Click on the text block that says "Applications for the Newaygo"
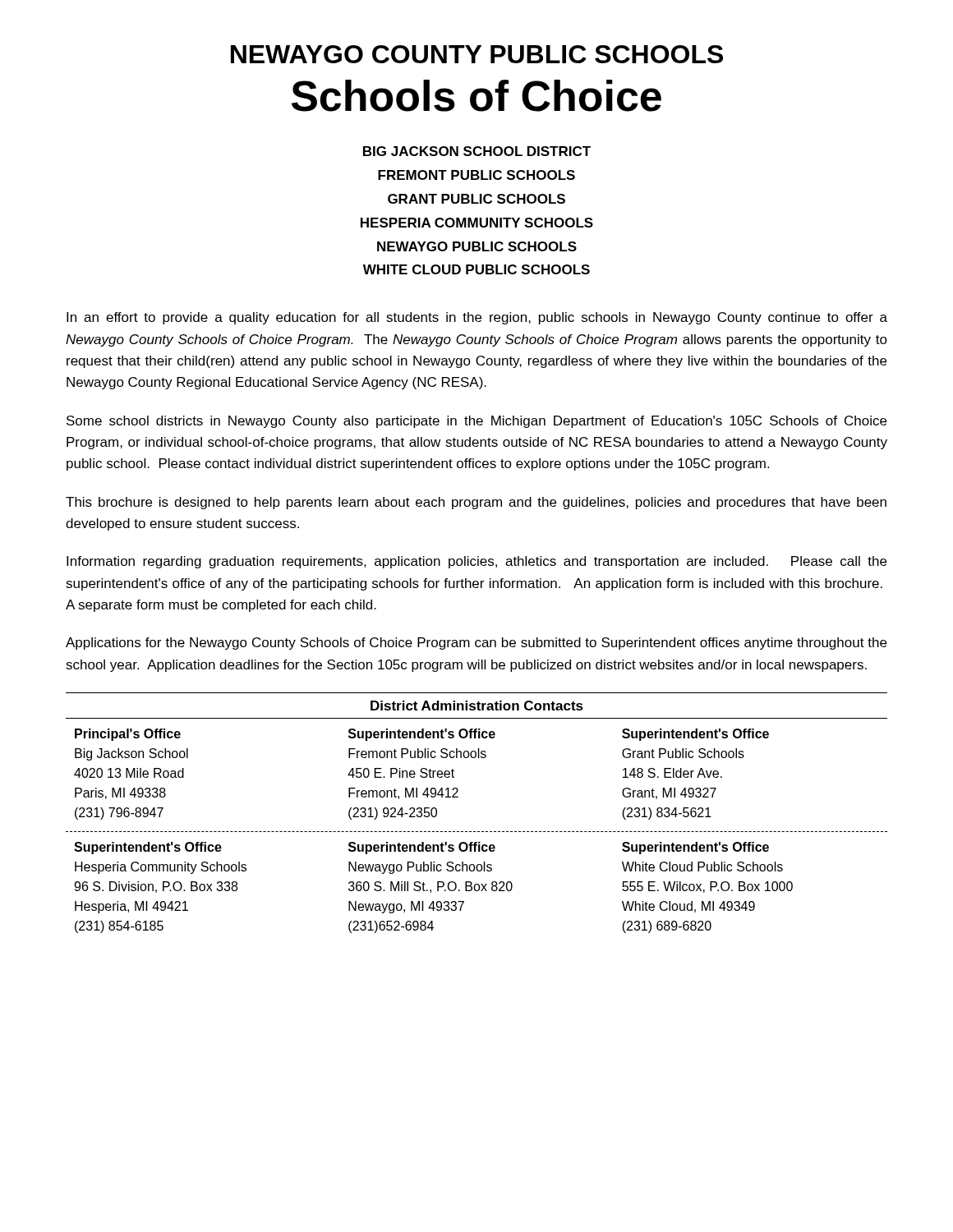The width and height of the screenshot is (953, 1232). (476, 654)
